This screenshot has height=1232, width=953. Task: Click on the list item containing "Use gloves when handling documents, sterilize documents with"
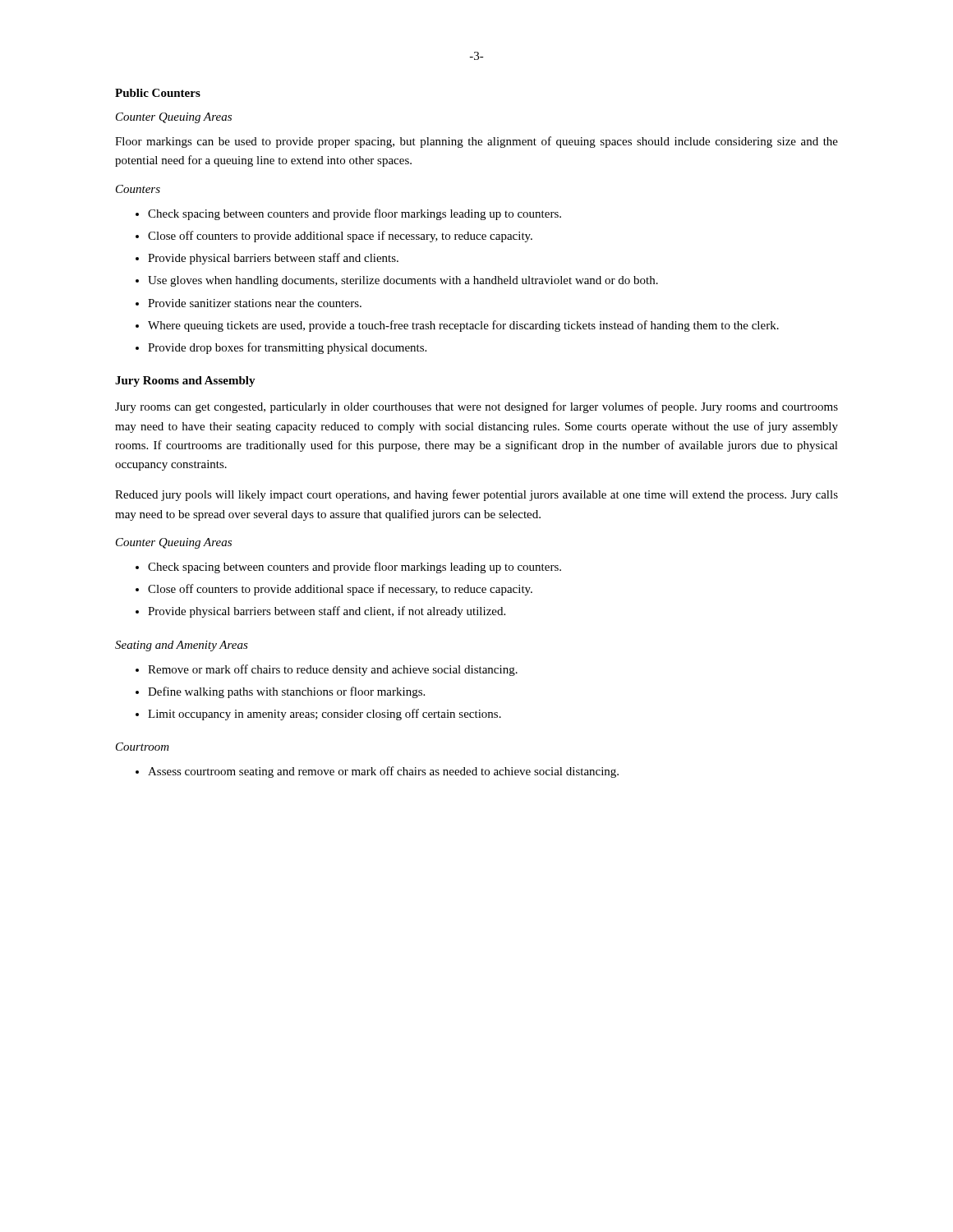click(x=493, y=281)
